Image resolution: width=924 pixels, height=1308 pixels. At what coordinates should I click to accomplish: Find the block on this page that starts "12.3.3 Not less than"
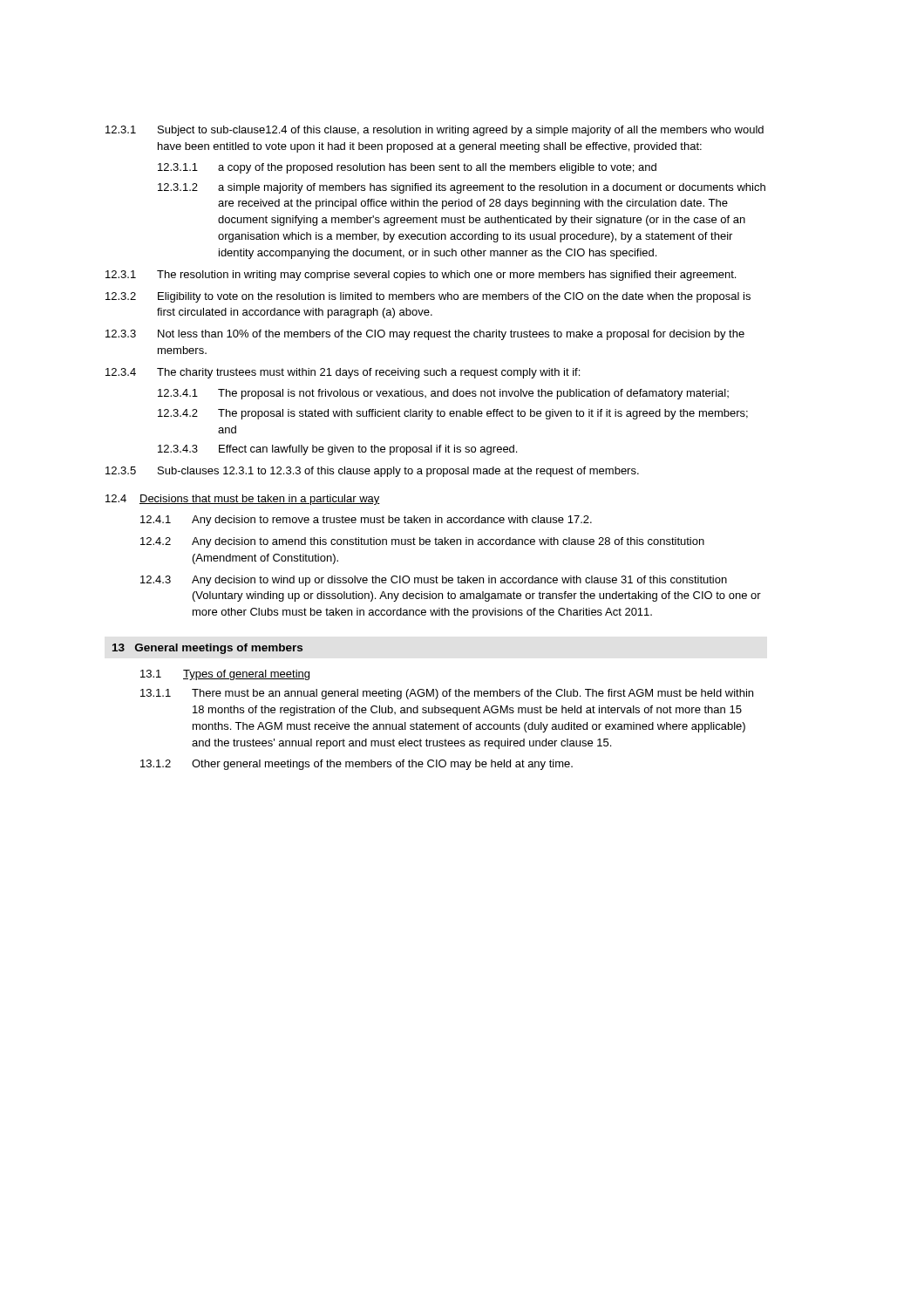436,343
